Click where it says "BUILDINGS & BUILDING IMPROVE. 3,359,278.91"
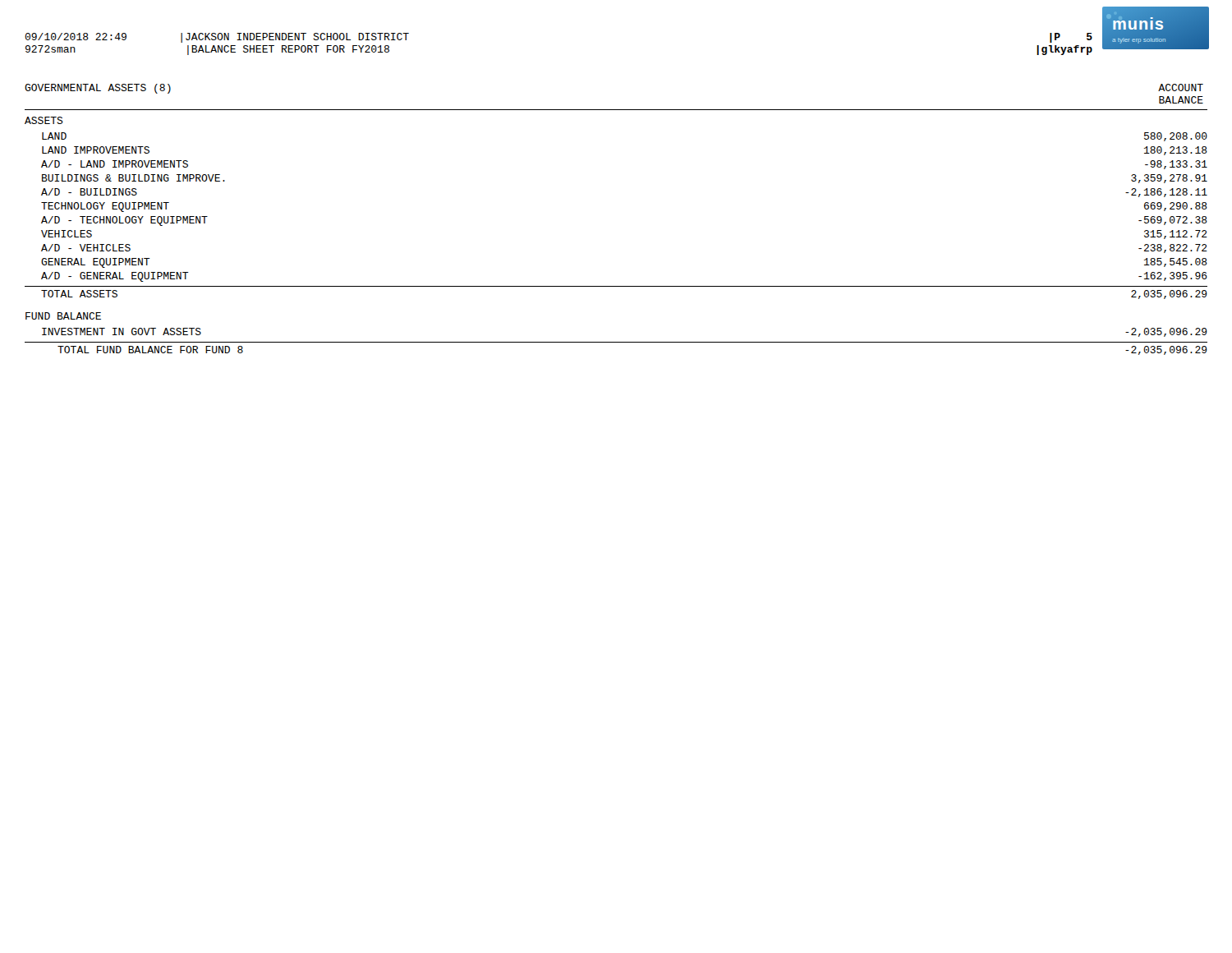This screenshot has width=1232, height=953. coord(133,179)
